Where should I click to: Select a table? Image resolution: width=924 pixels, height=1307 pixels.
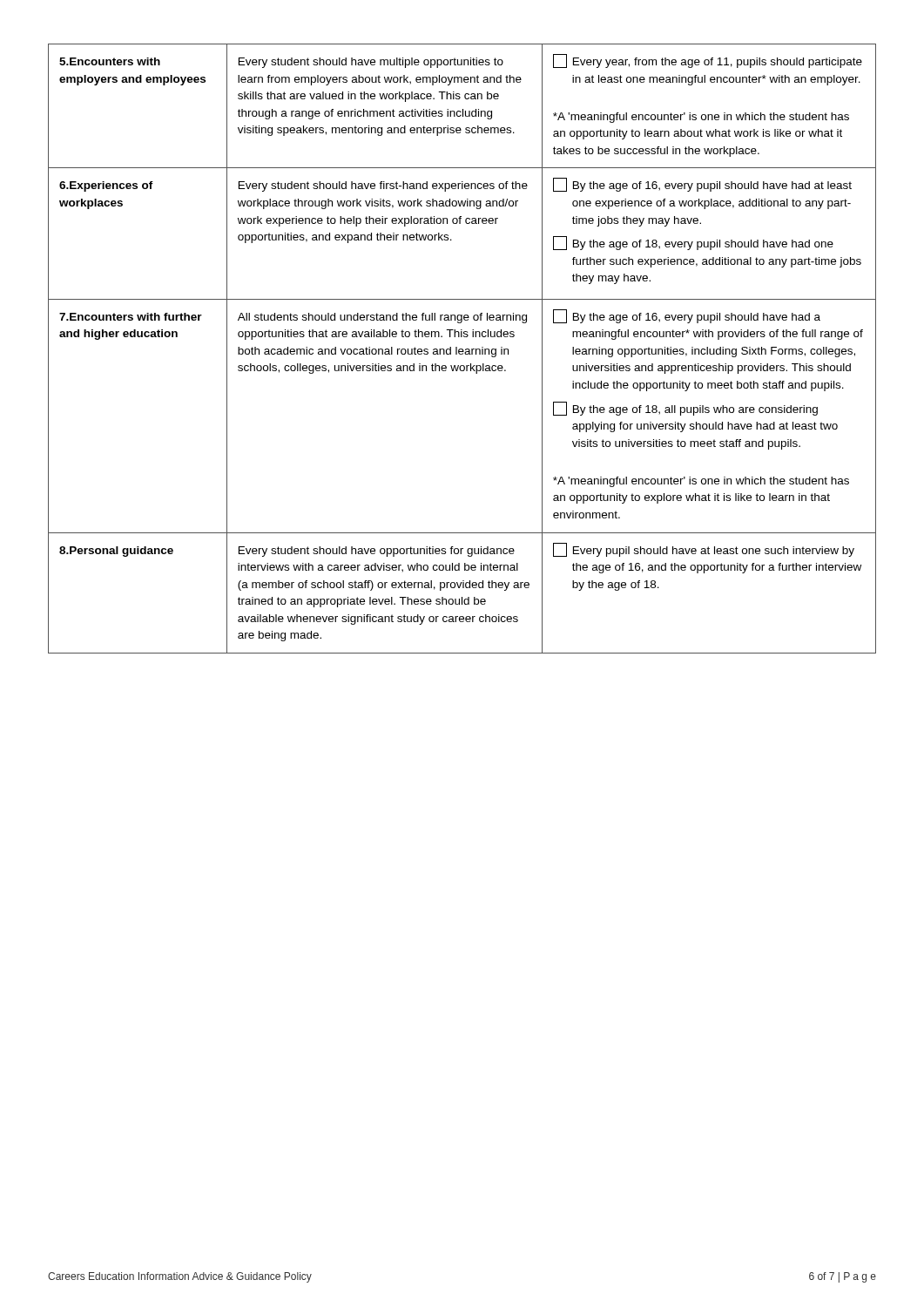coord(462,348)
